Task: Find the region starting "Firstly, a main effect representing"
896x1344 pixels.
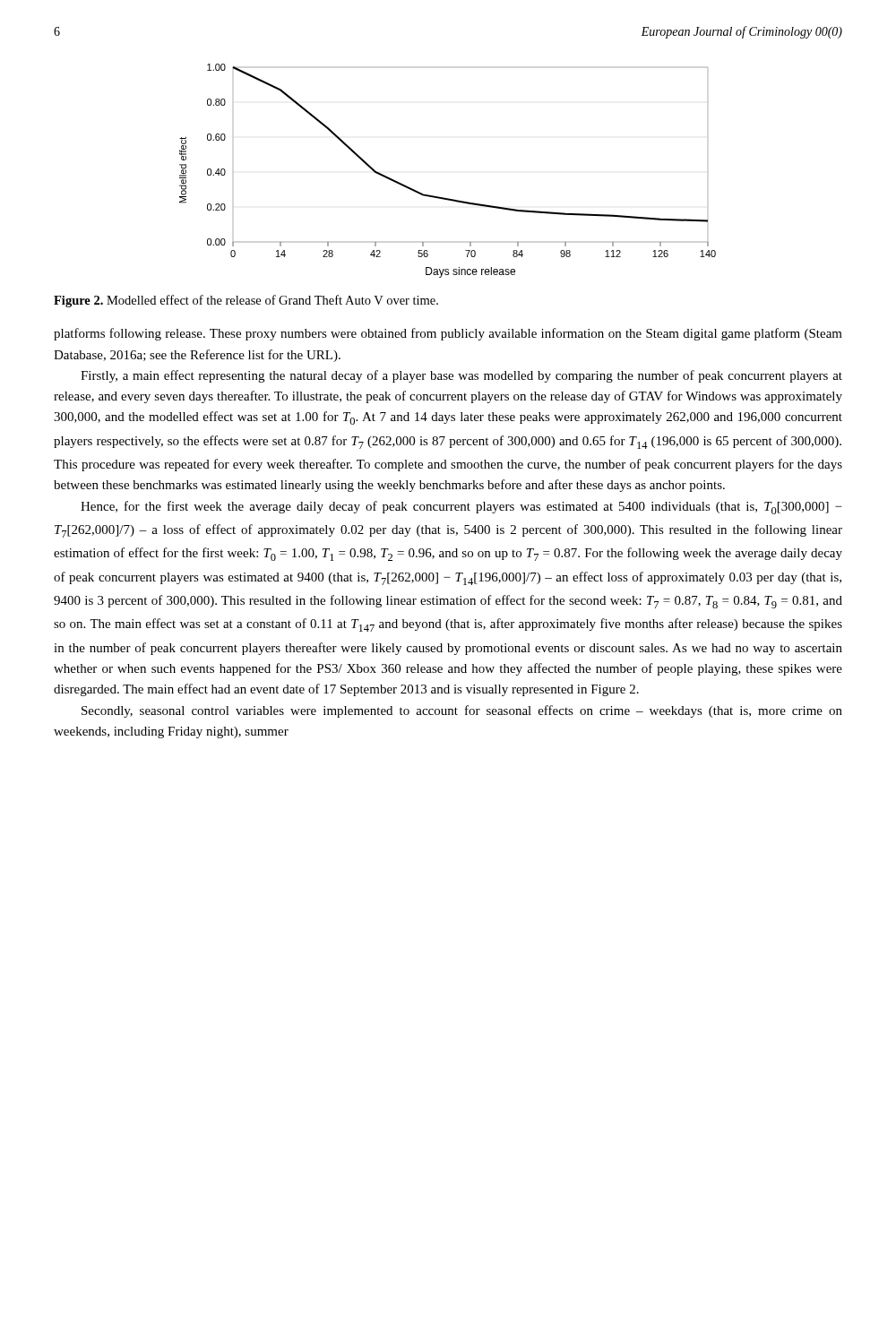Action: pyautogui.click(x=448, y=430)
